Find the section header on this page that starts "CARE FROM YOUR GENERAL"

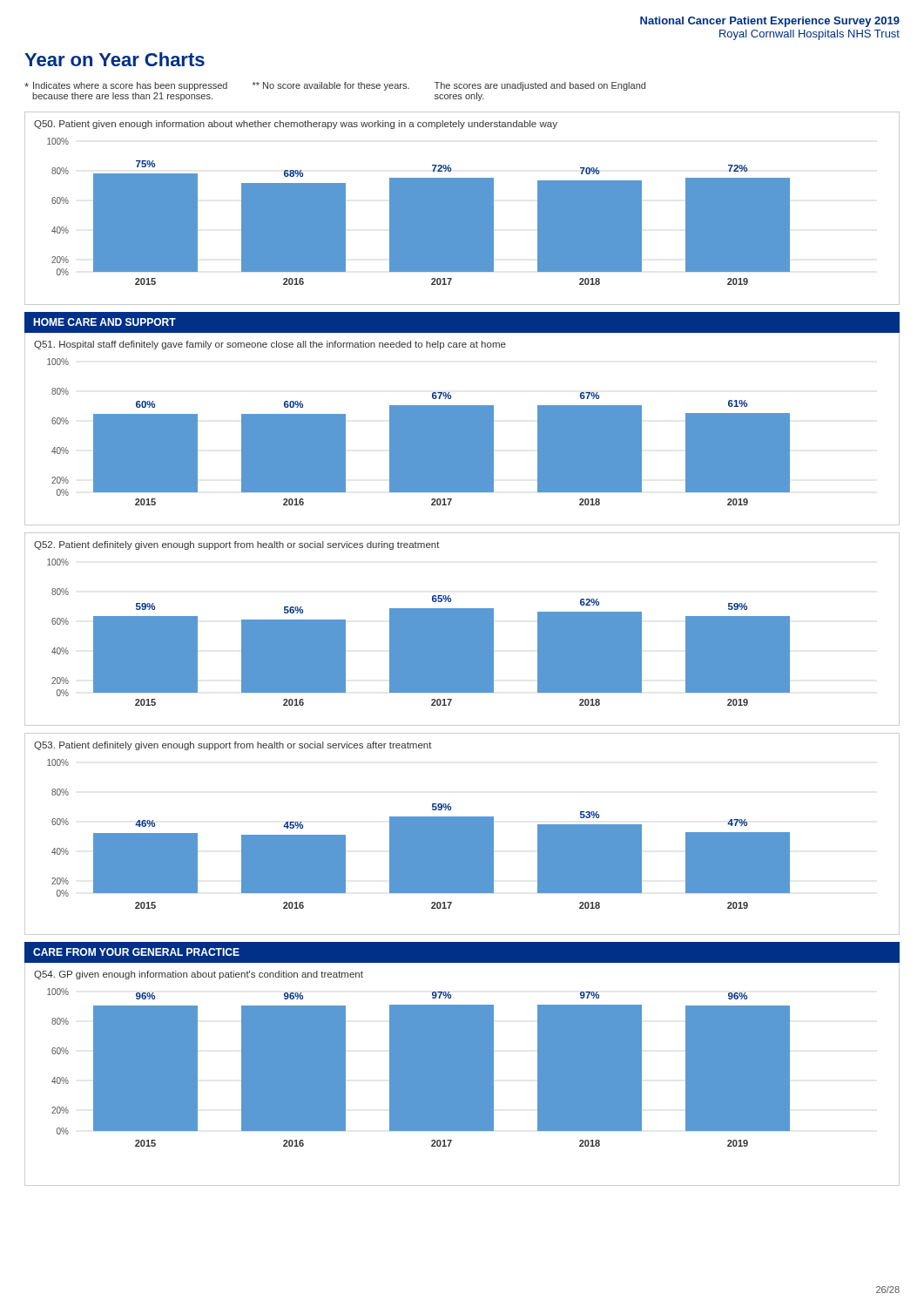[136, 952]
